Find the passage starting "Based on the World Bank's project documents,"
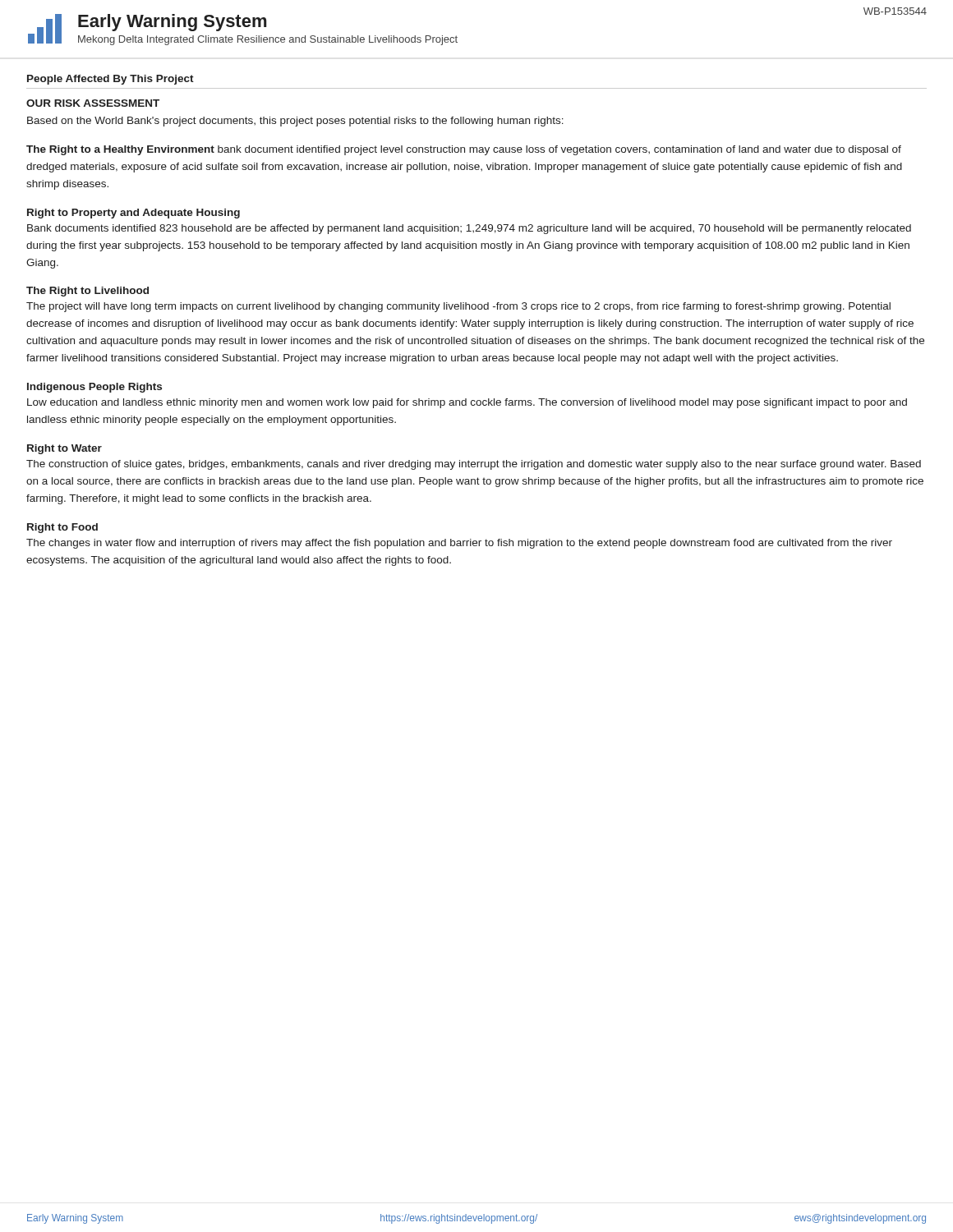Image resolution: width=953 pixels, height=1232 pixels. click(x=295, y=120)
